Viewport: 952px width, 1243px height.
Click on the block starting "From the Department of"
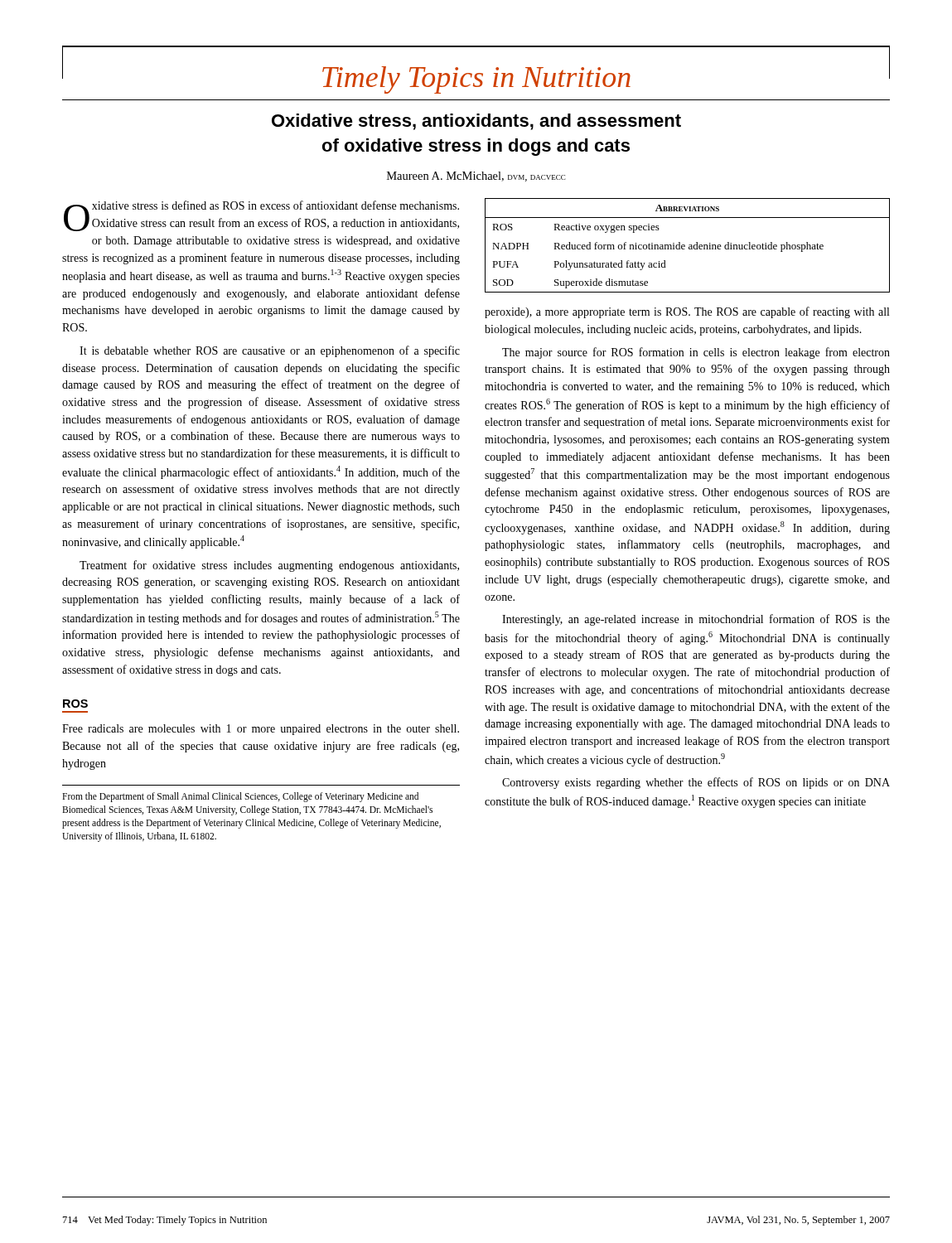252,816
